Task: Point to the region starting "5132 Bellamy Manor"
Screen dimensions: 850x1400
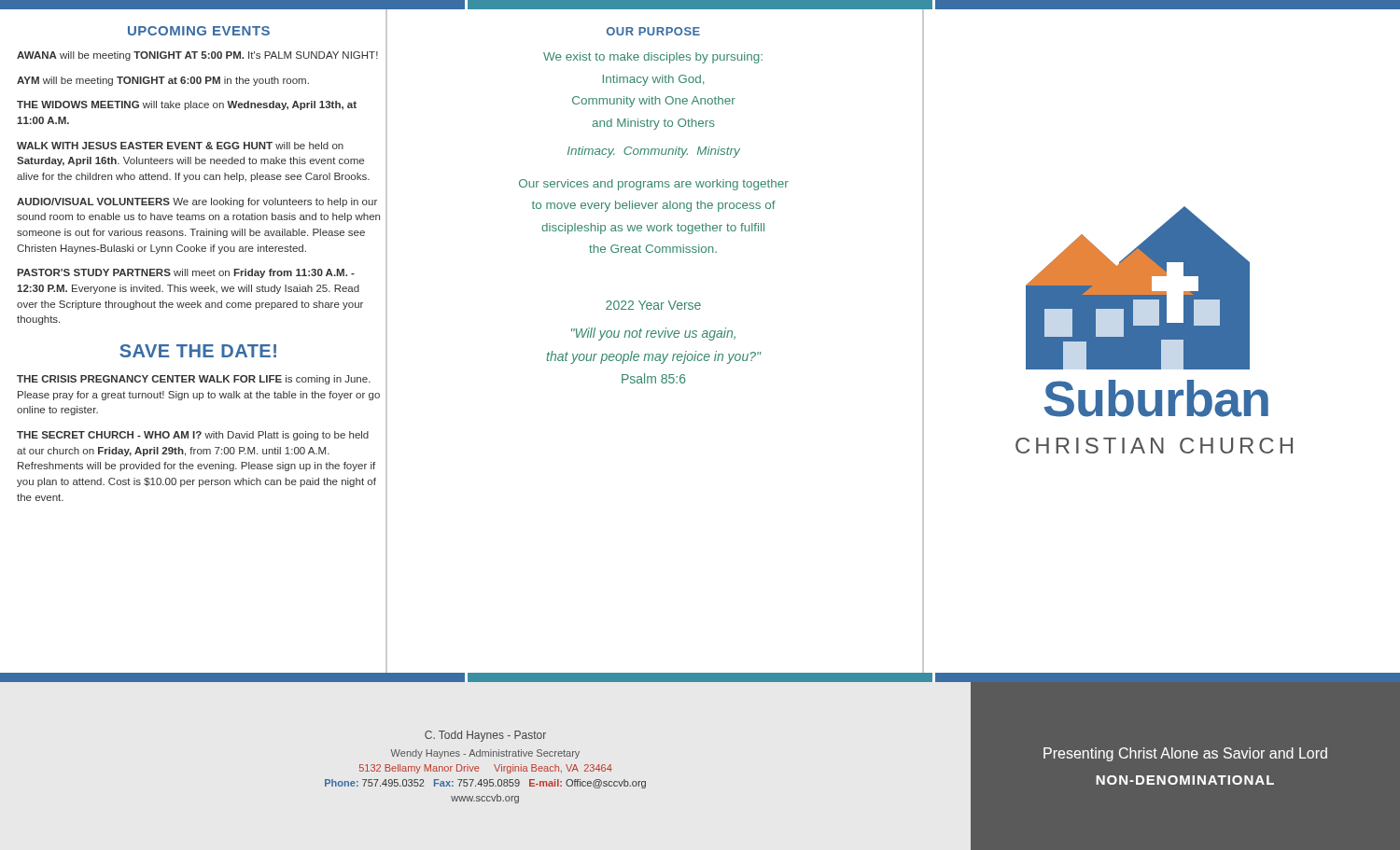Action: (485, 768)
